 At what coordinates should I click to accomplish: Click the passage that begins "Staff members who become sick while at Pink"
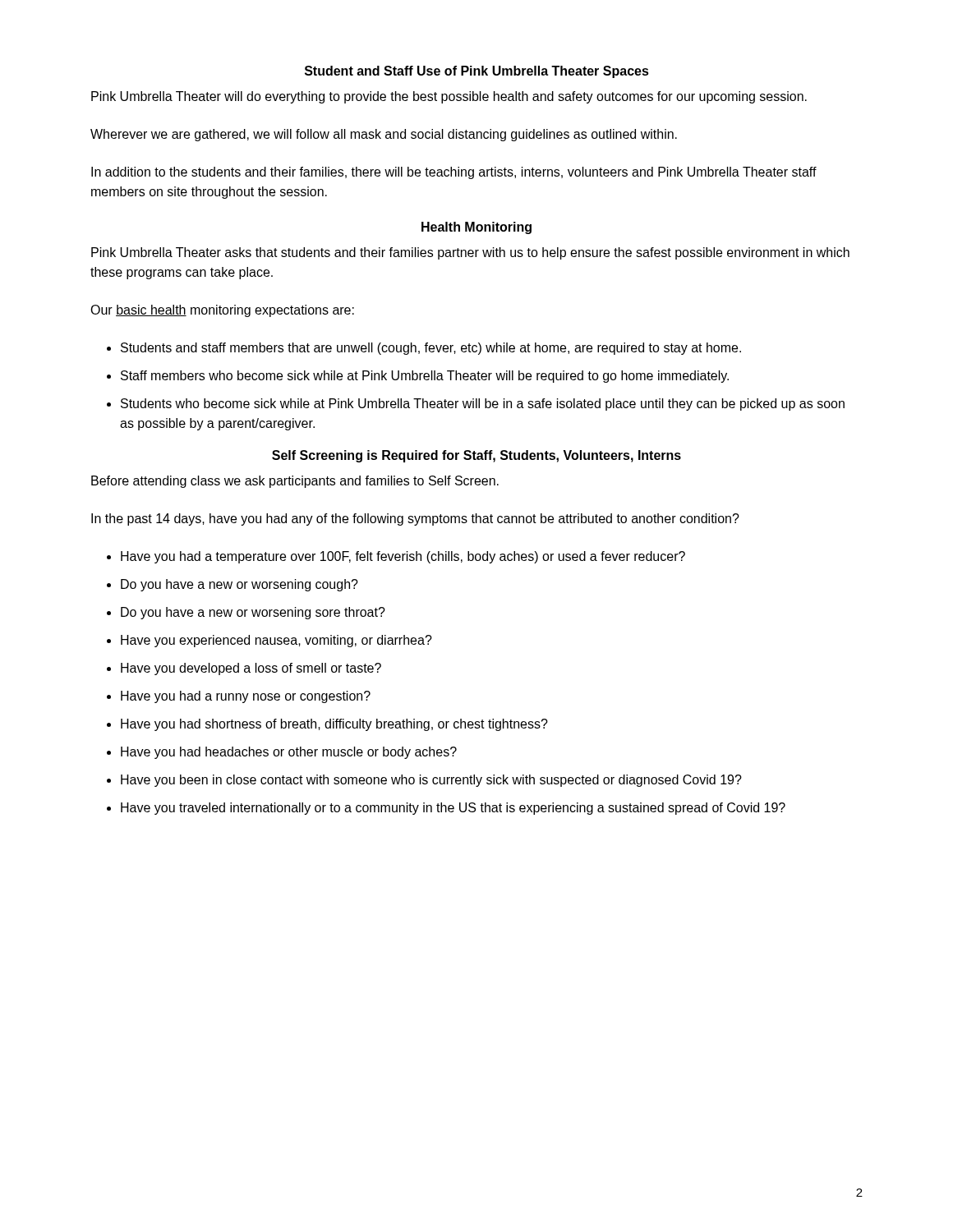click(x=425, y=376)
